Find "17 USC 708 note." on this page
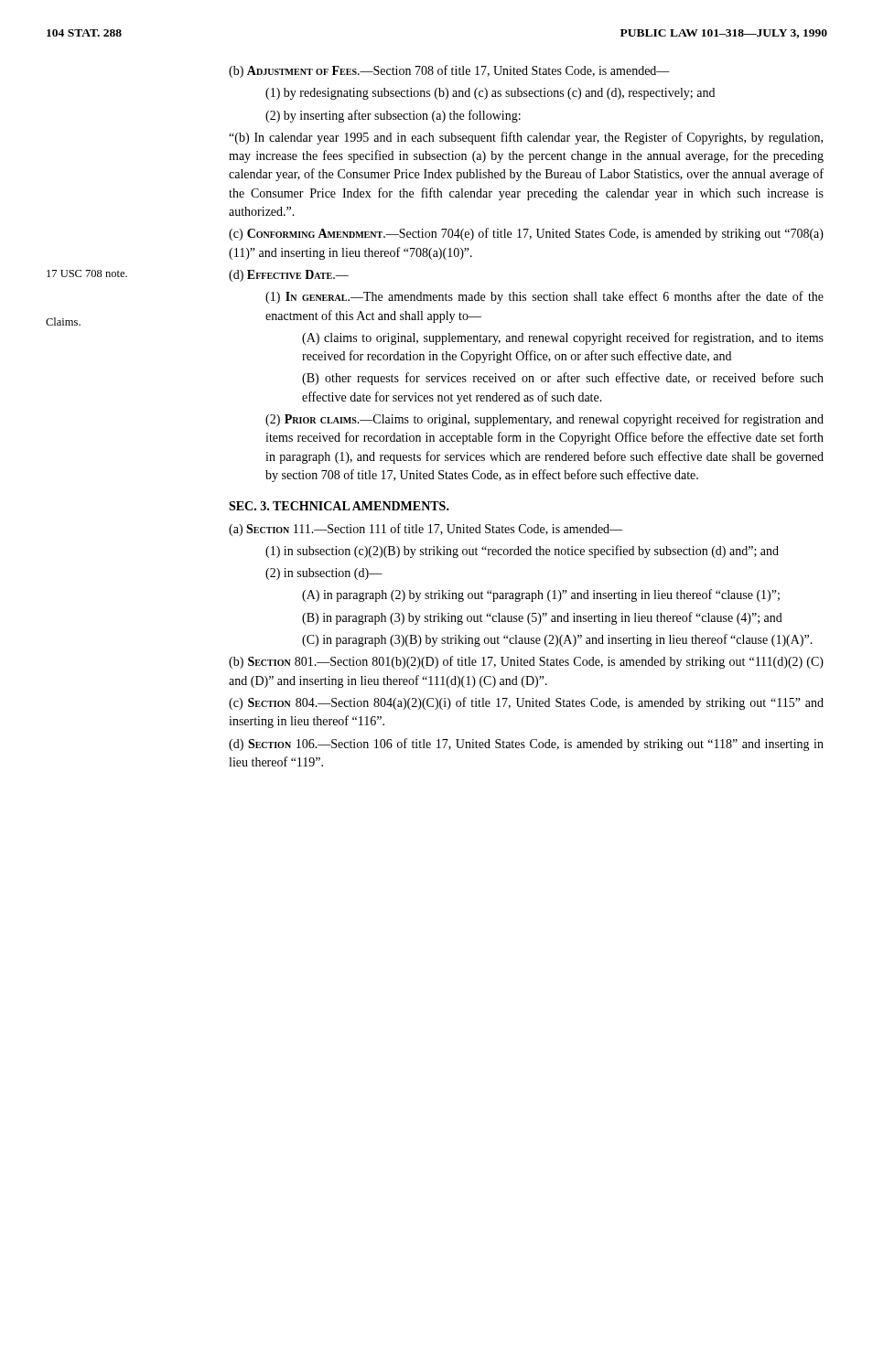The width and height of the screenshot is (873, 1372). (x=87, y=274)
